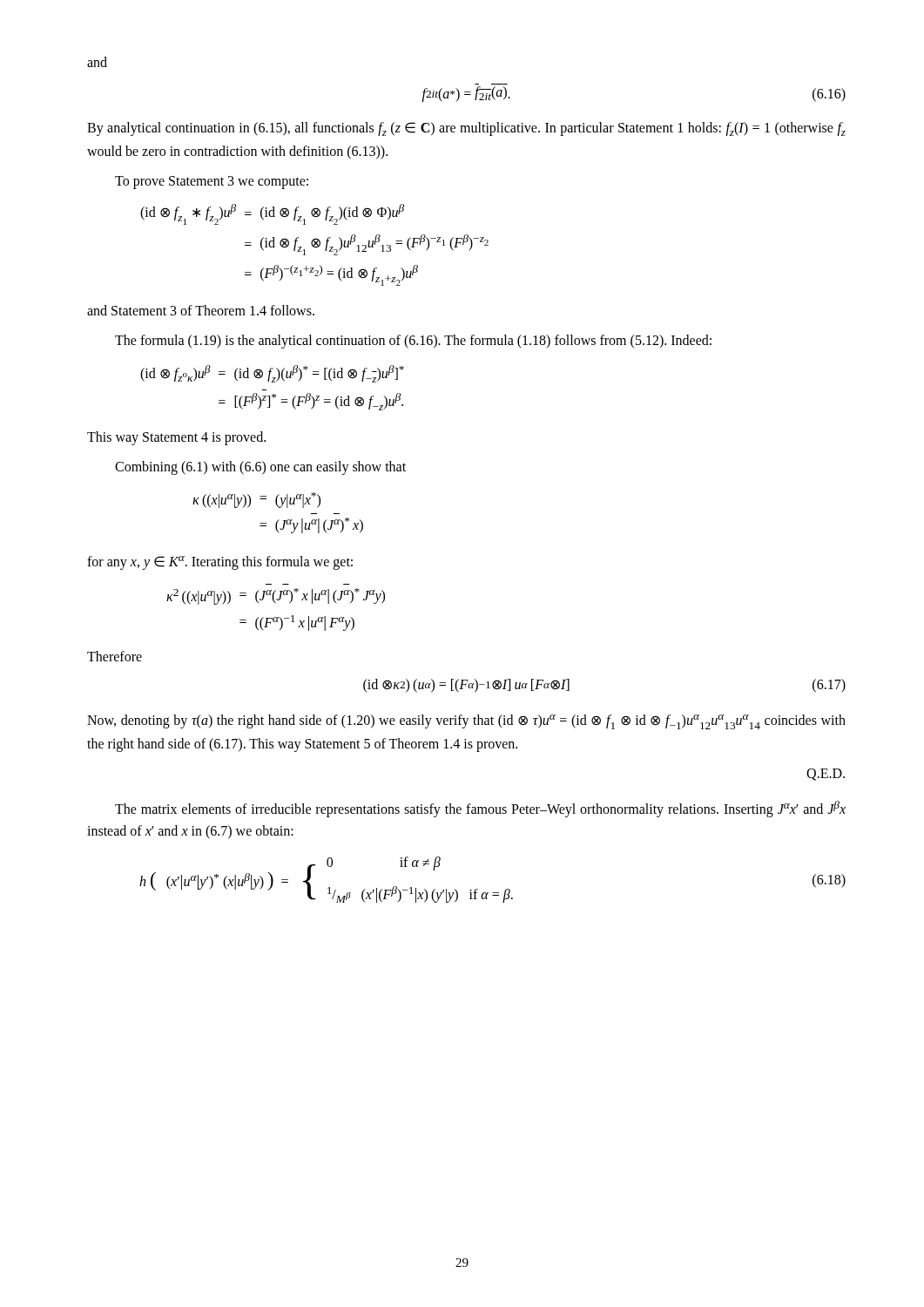Select the text block that says "Now, denoting by τ(a) the"
This screenshot has height=1307, width=924.
(x=466, y=730)
